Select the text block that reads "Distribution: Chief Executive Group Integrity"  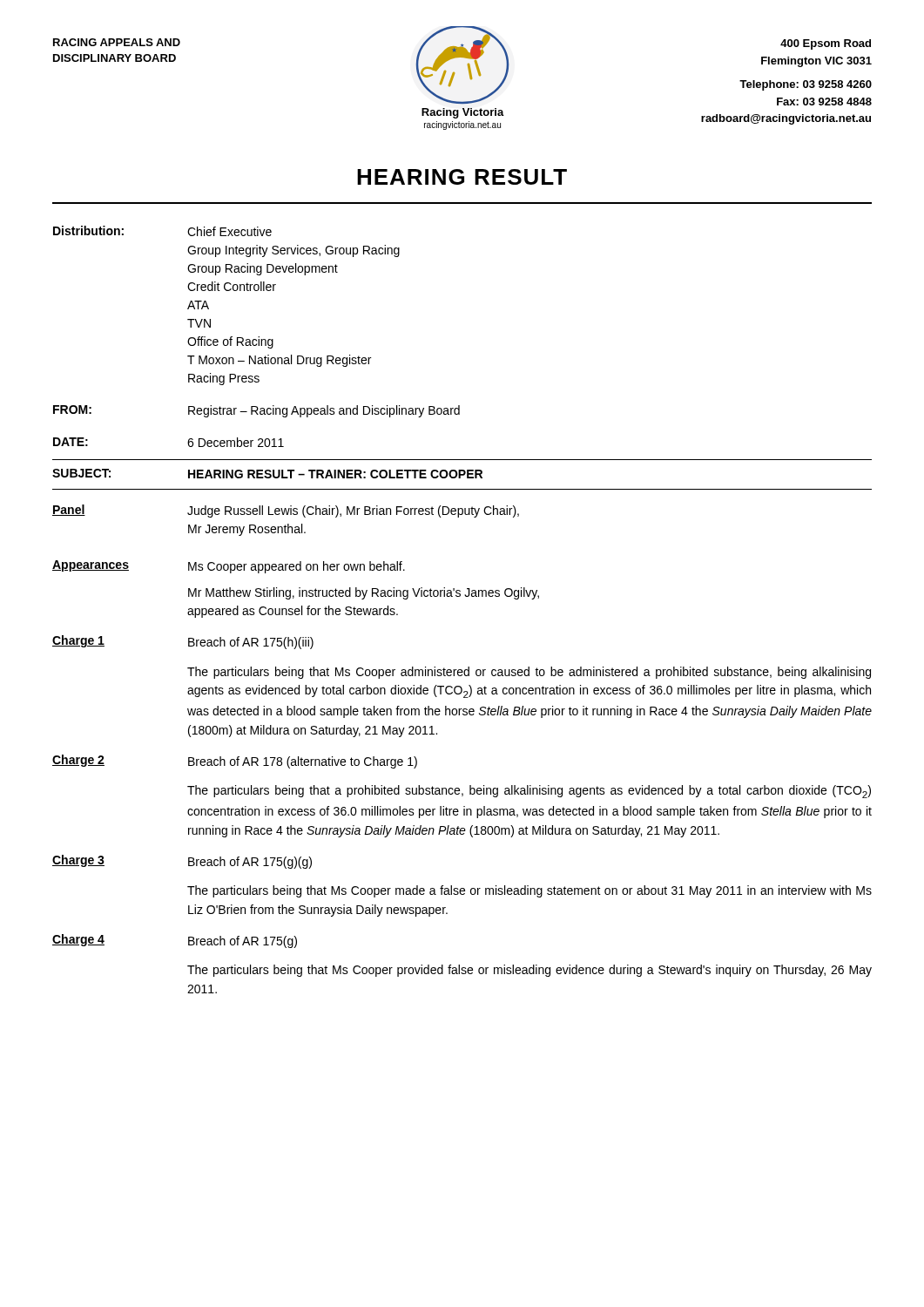coord(87,230)
